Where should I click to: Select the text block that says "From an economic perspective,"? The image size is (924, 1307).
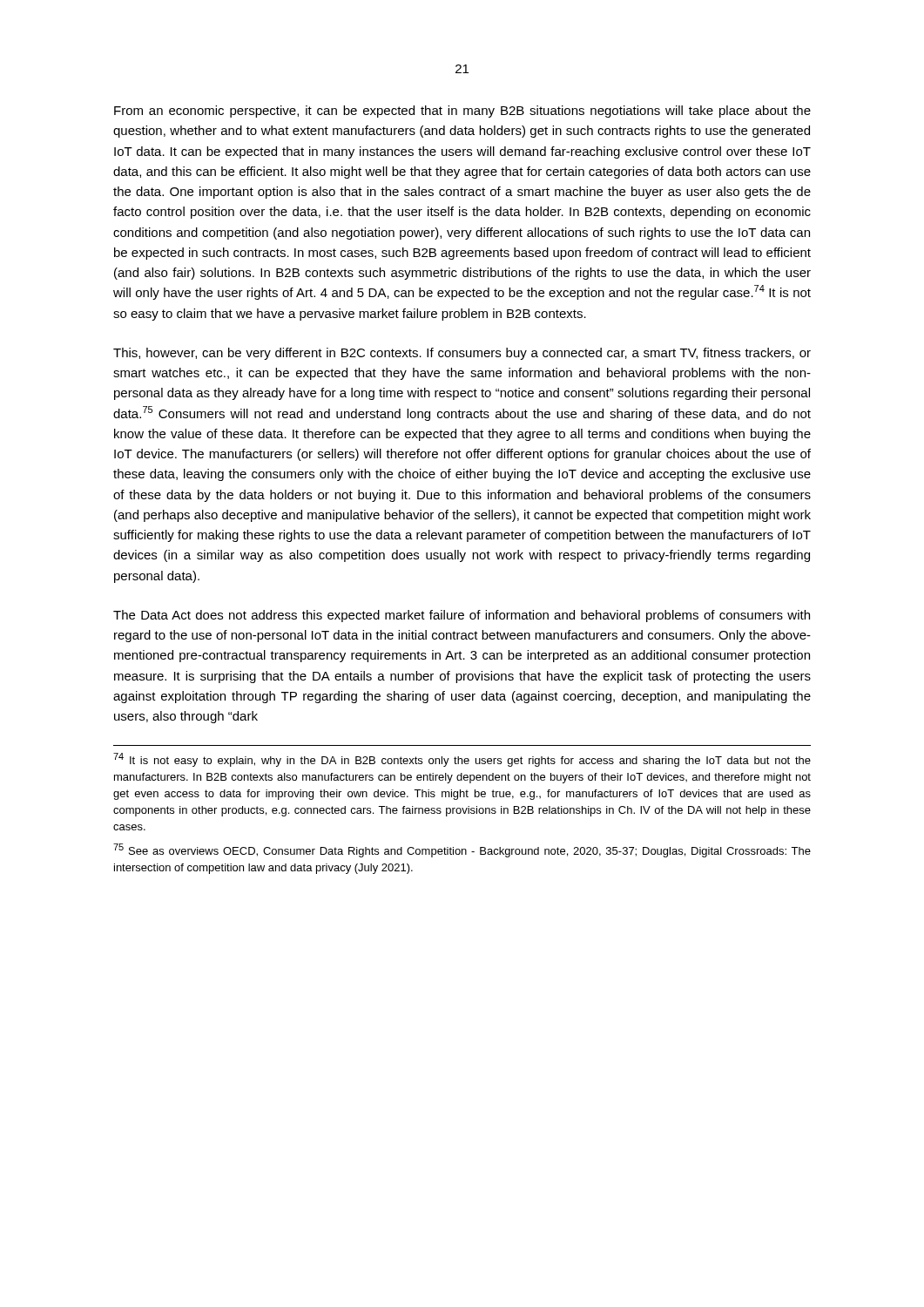[x=462, y=212]
